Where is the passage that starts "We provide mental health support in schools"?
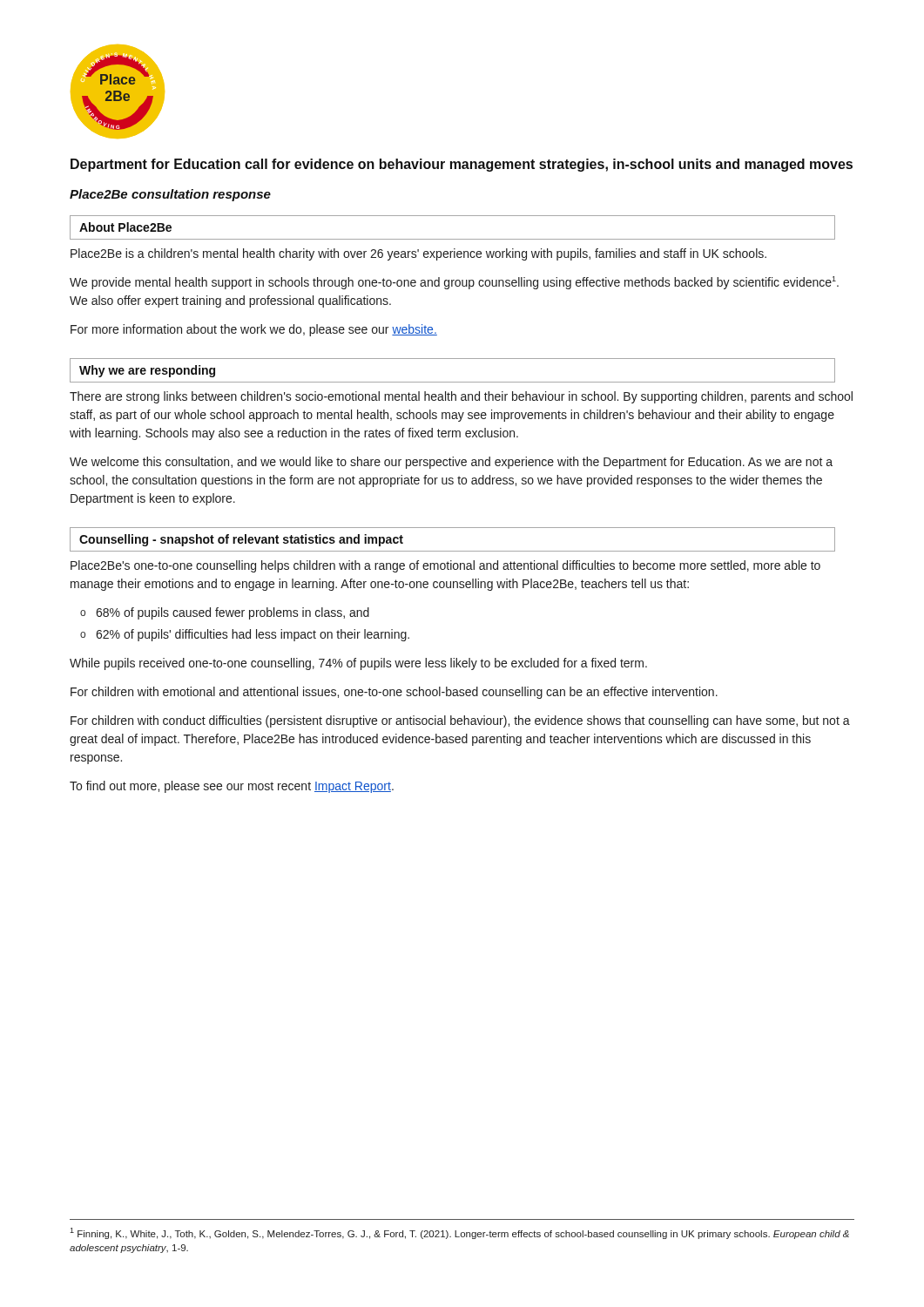This screenshot has width=924, height=1307. tap(455, 292)
